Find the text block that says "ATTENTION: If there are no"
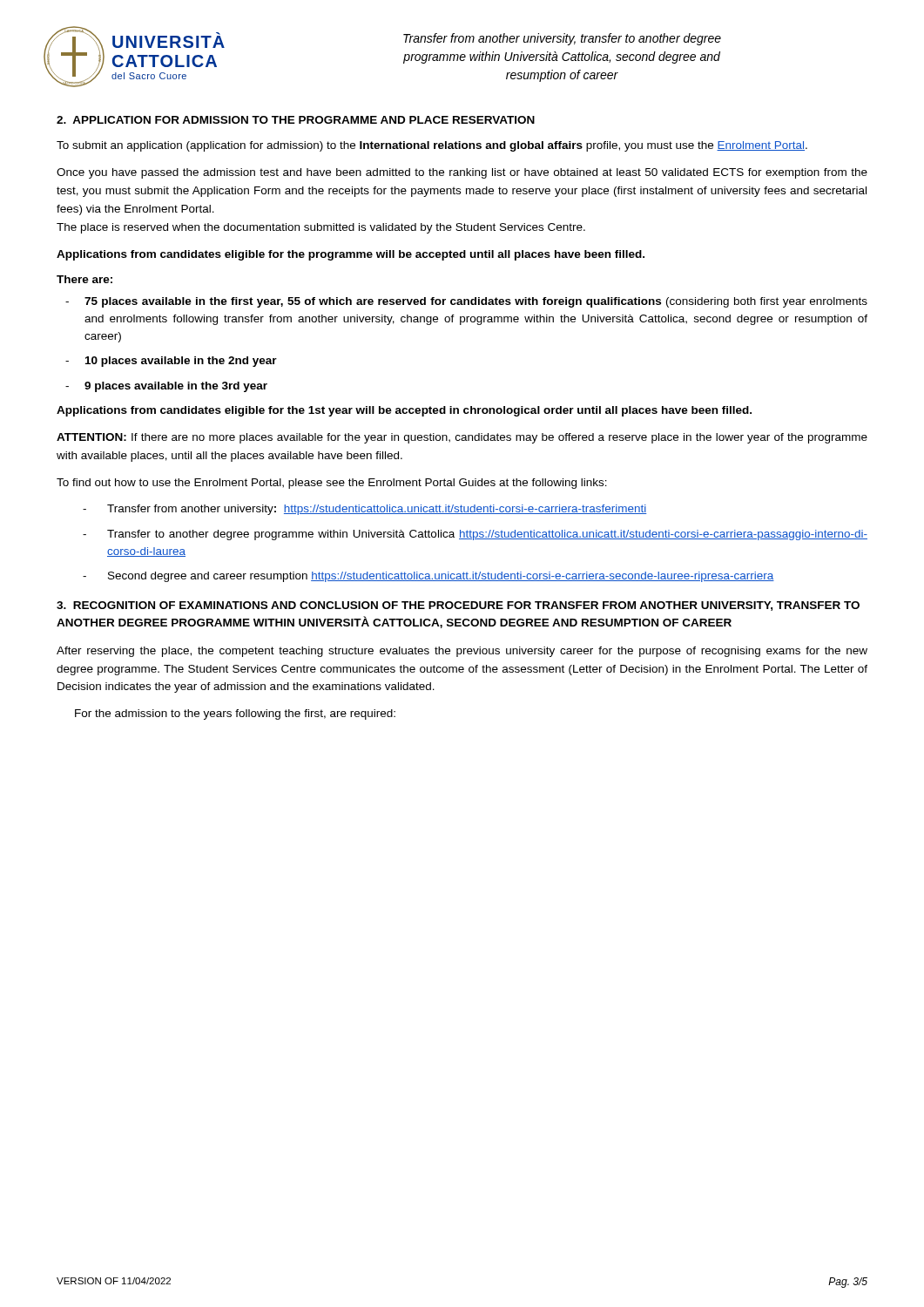924x1307 pixels. (x=462, y=446)
